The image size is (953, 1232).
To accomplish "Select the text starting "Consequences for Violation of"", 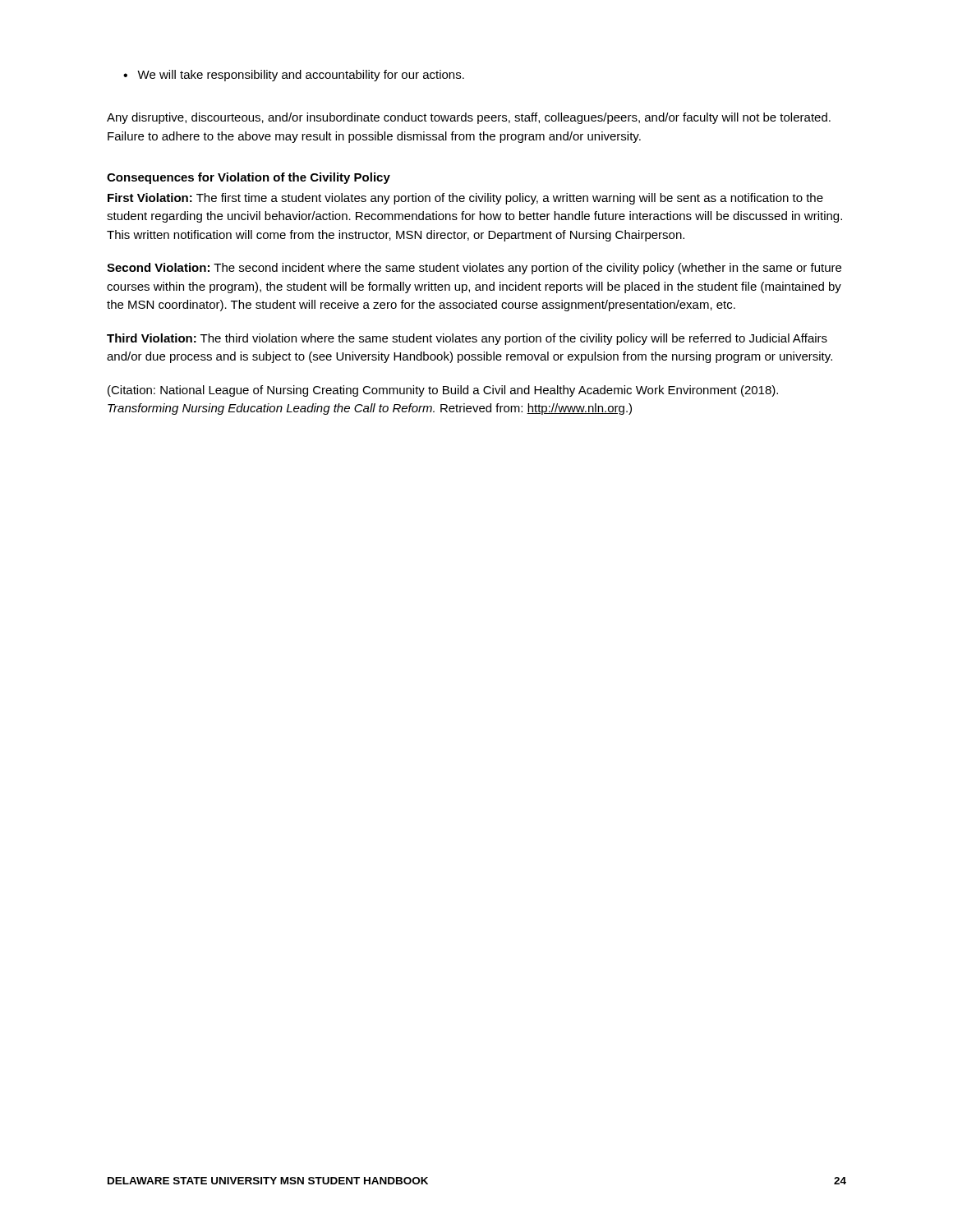I will point(248,177).
